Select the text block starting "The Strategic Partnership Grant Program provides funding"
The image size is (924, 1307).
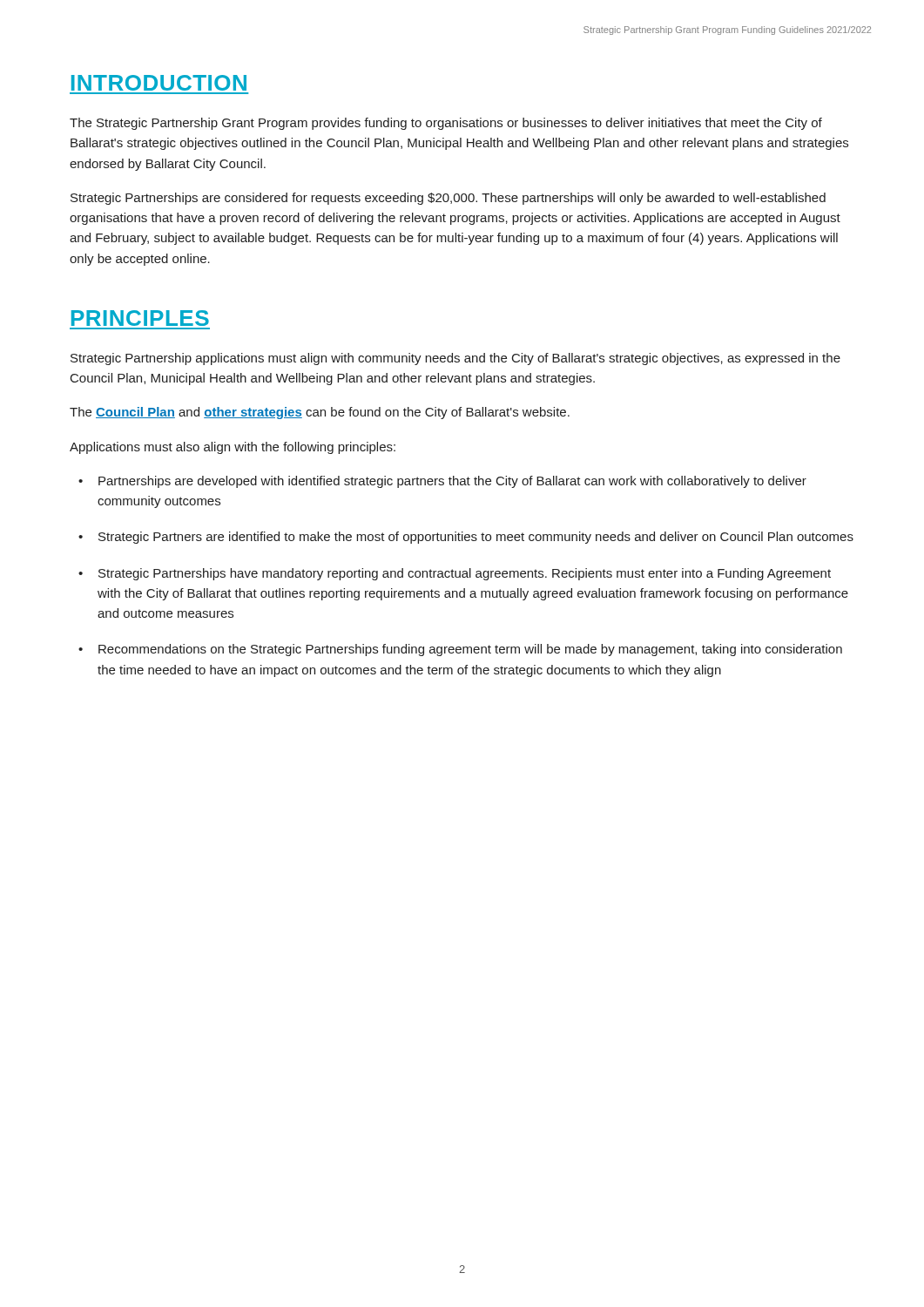click(459, 143)
